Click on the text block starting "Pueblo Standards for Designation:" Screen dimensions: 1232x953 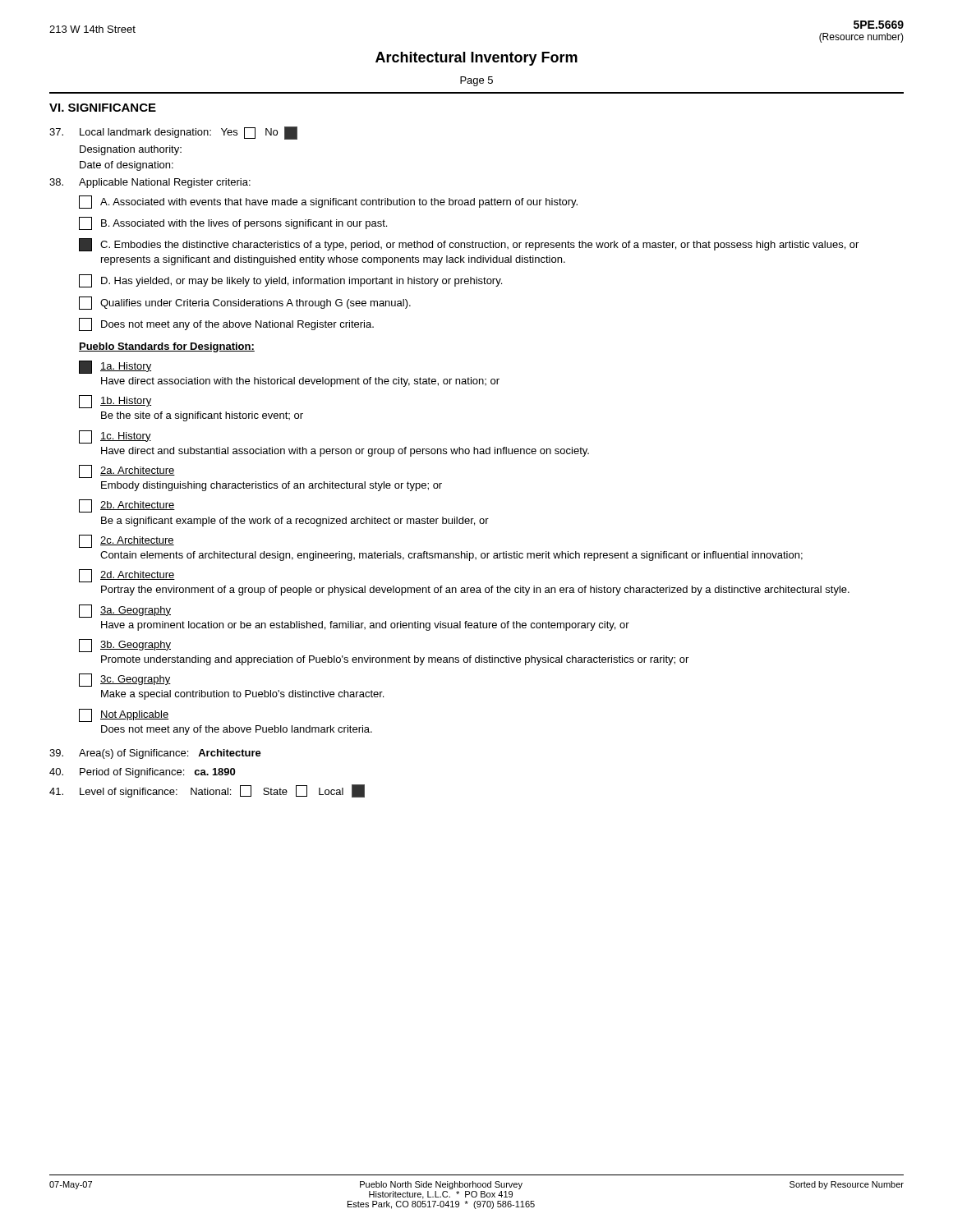coord(167,346)
